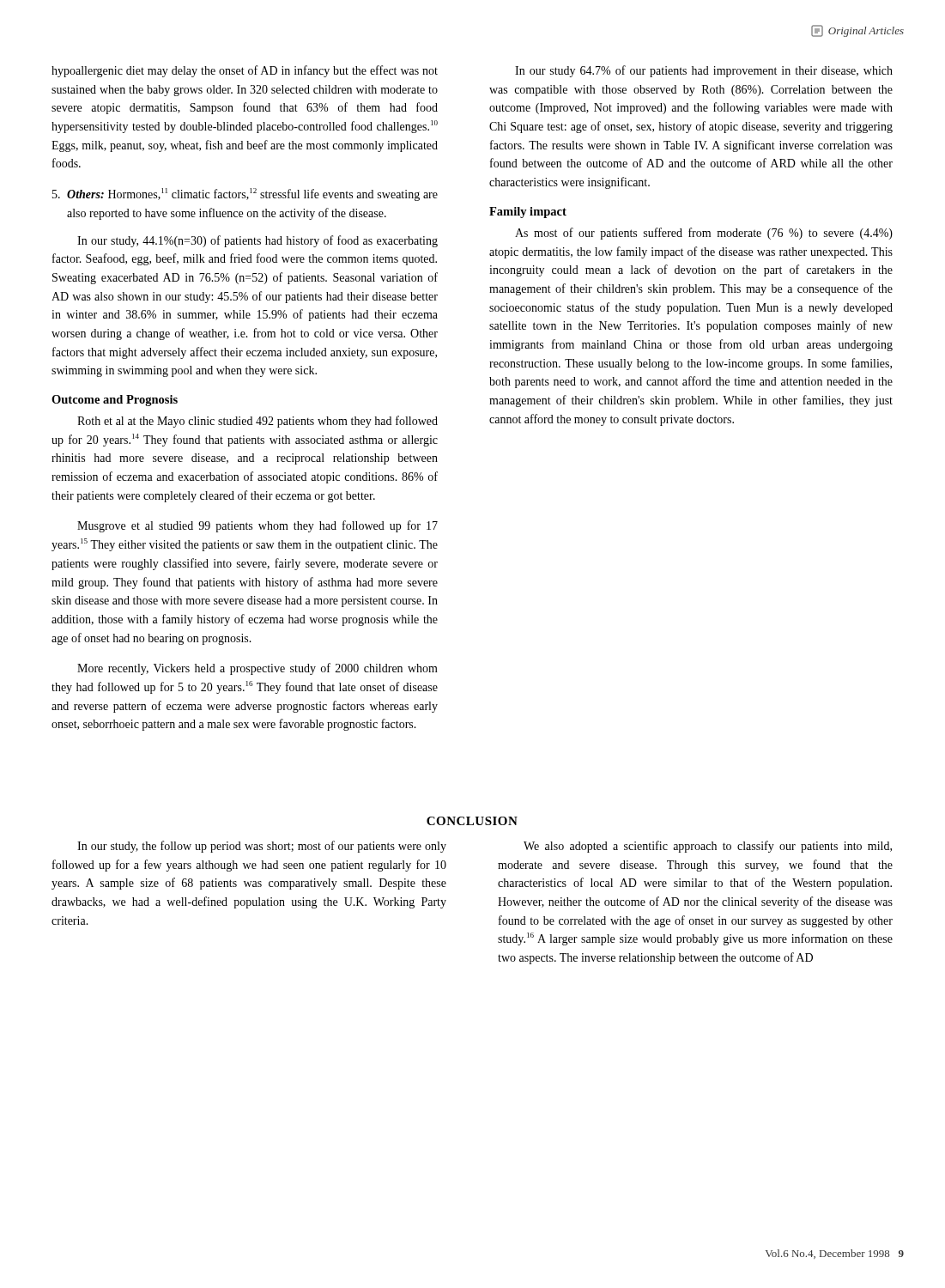The height and width of the screenshot is (1288, 945).
Task: Click on the passage starting "Roth et al"
Action: point(245,458)
